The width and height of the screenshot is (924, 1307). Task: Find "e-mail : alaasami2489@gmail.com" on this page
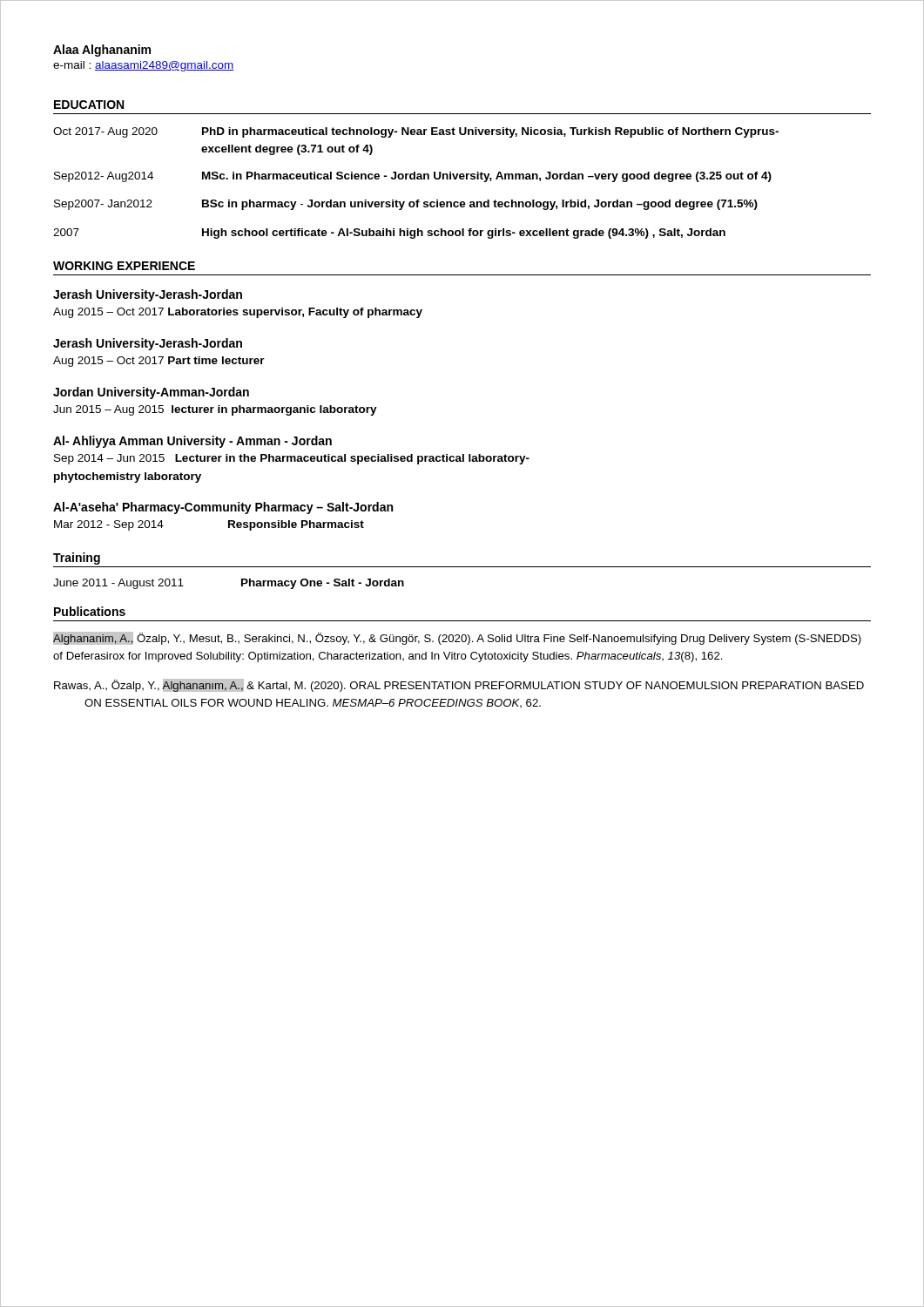[x=143, y=65]
